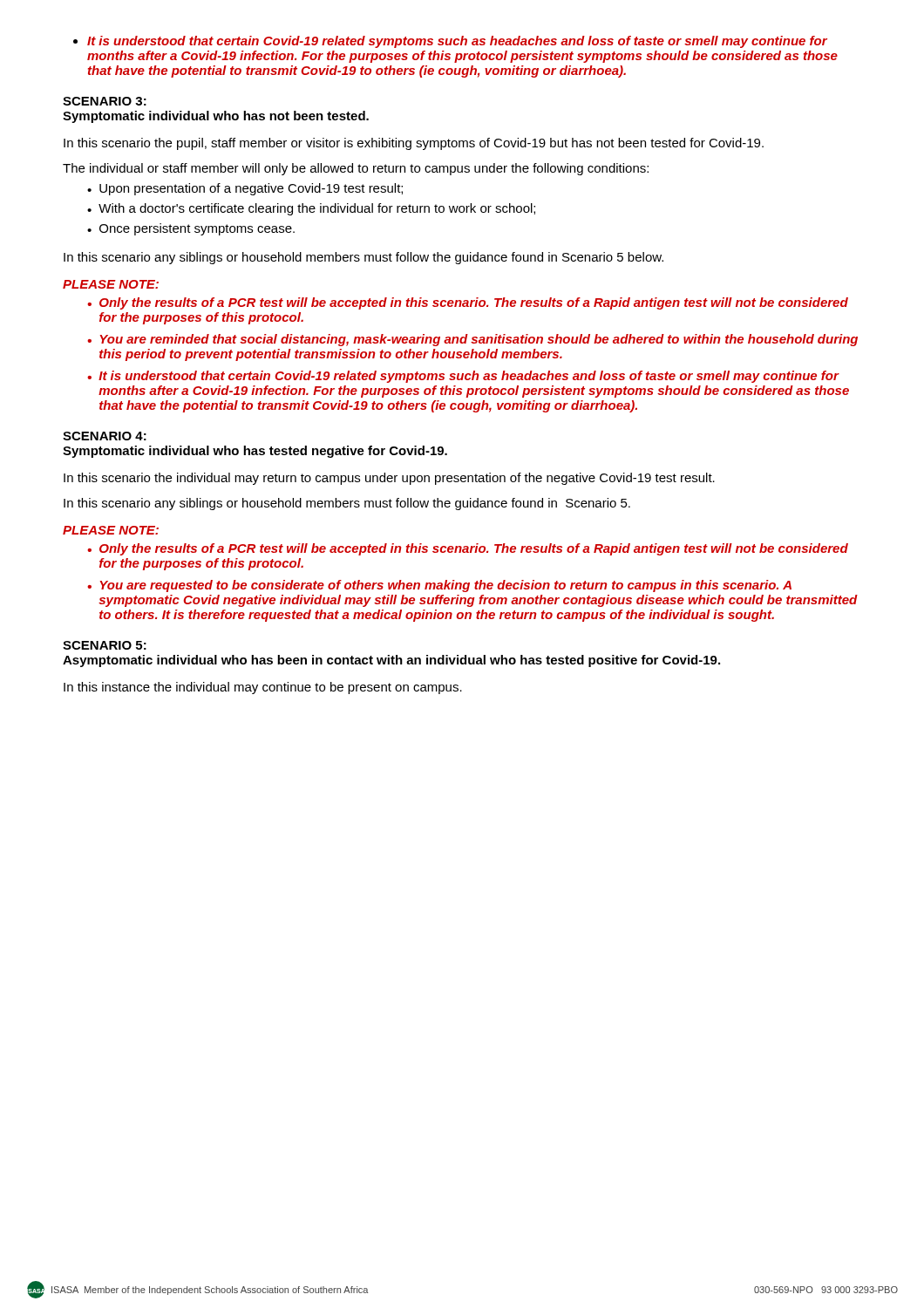Select the passage starting "• Once persistent symptoms"
924x1308 pixels.
[191, 229]
